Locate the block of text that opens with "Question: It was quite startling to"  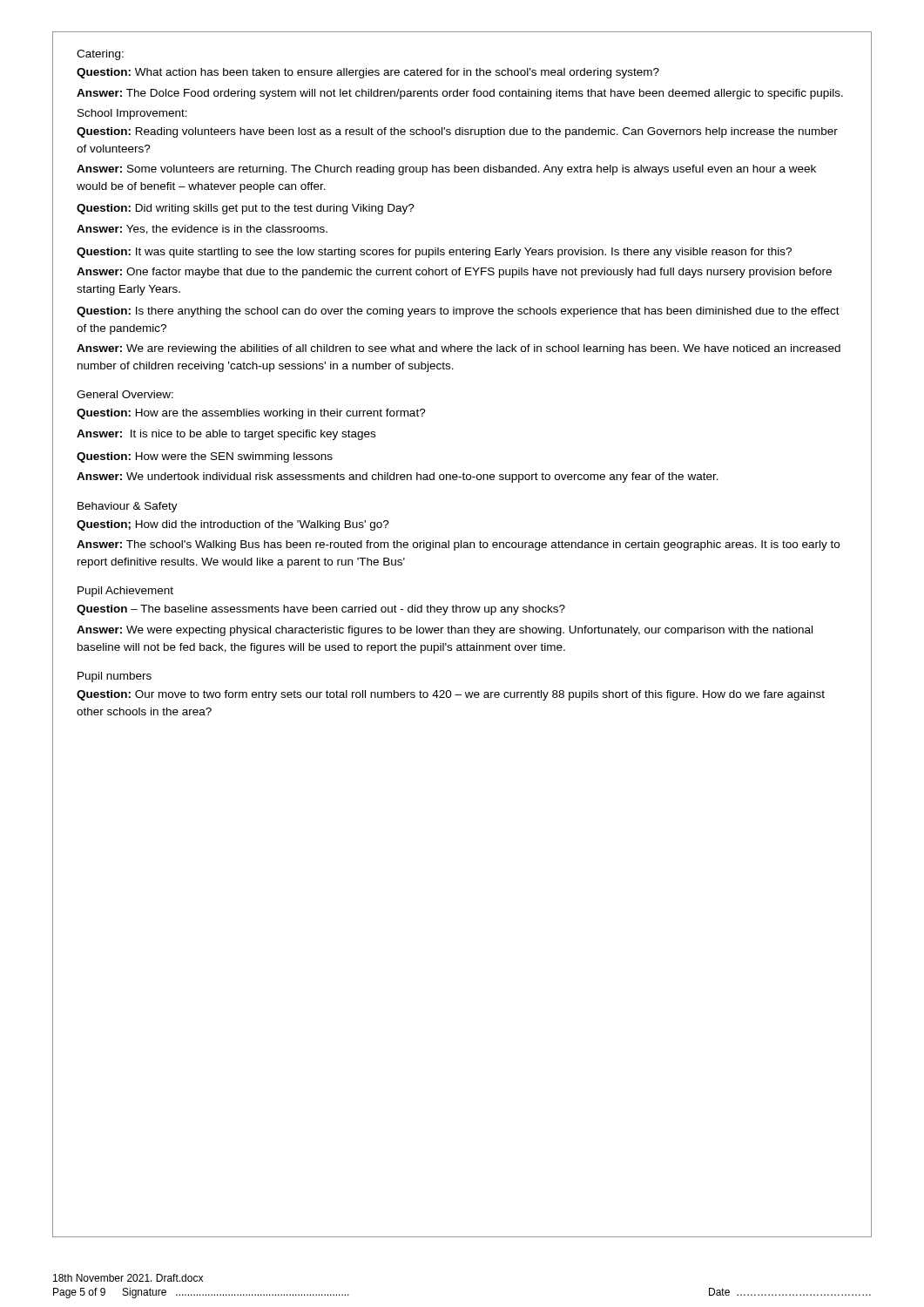coord(462,270)
